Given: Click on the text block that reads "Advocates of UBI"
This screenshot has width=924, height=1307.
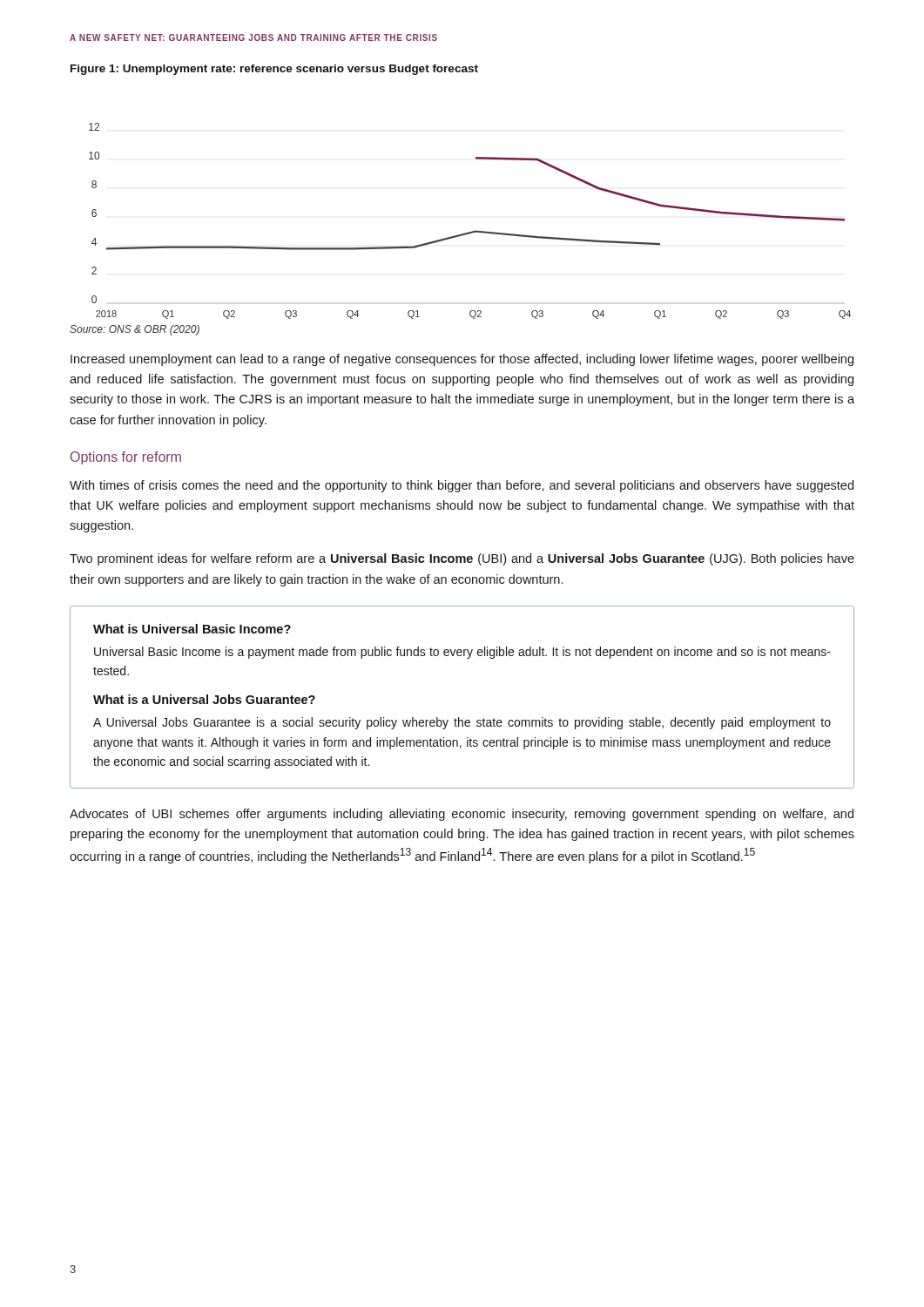Looking at the screenshot, I should pos(462,835).
